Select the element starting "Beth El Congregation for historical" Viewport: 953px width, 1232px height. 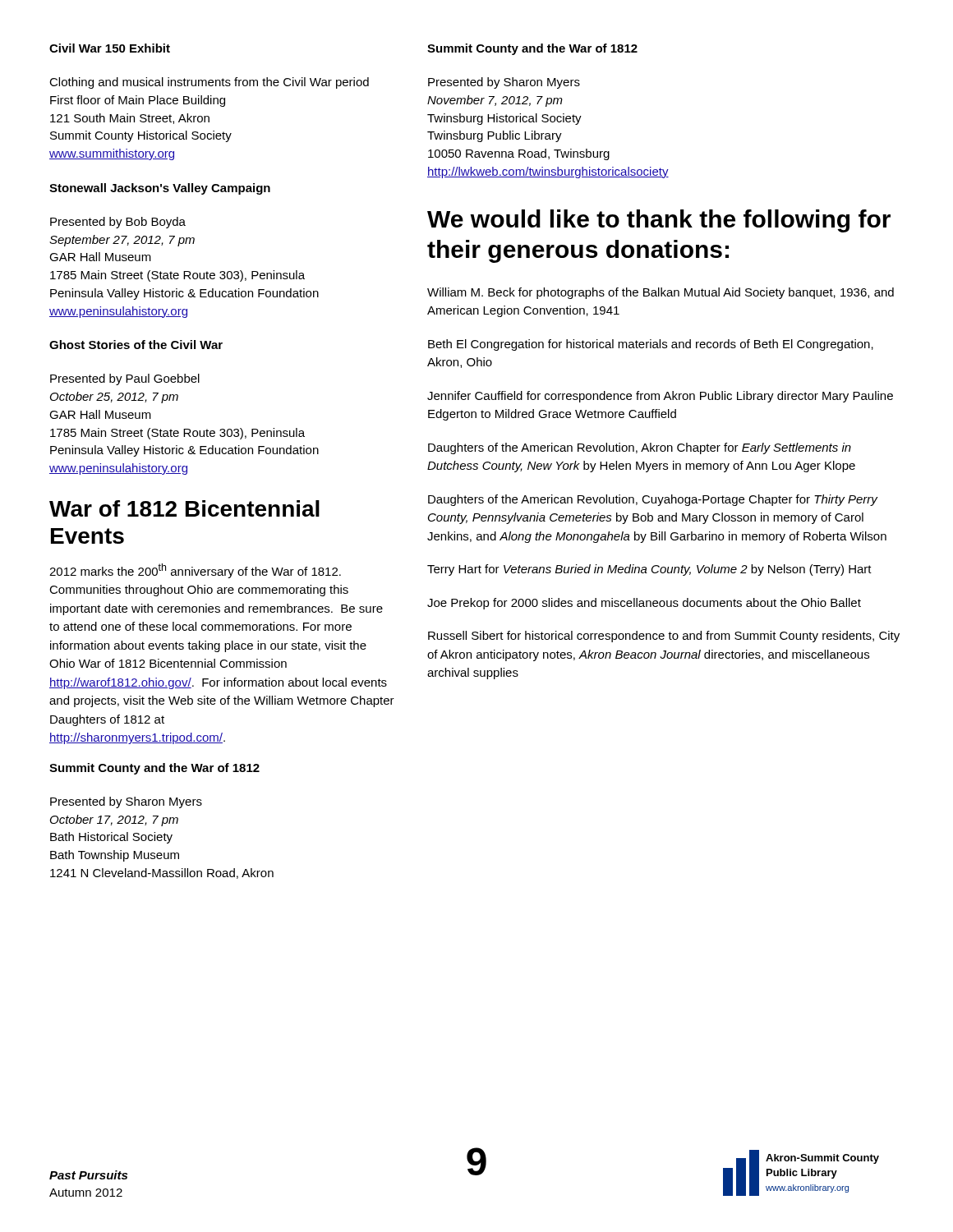tap(665, 353)
